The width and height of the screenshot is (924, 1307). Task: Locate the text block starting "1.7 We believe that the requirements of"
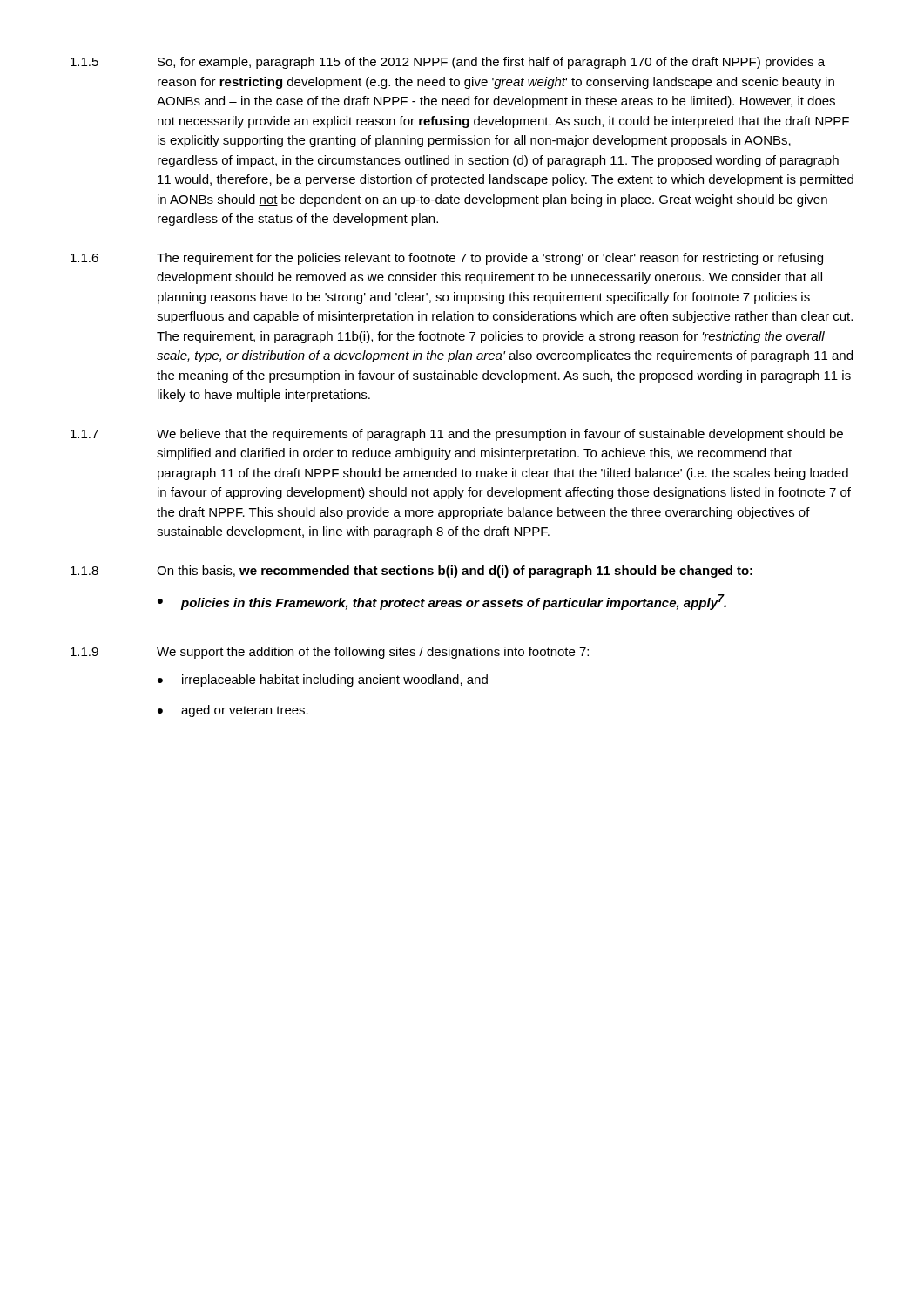462,483
